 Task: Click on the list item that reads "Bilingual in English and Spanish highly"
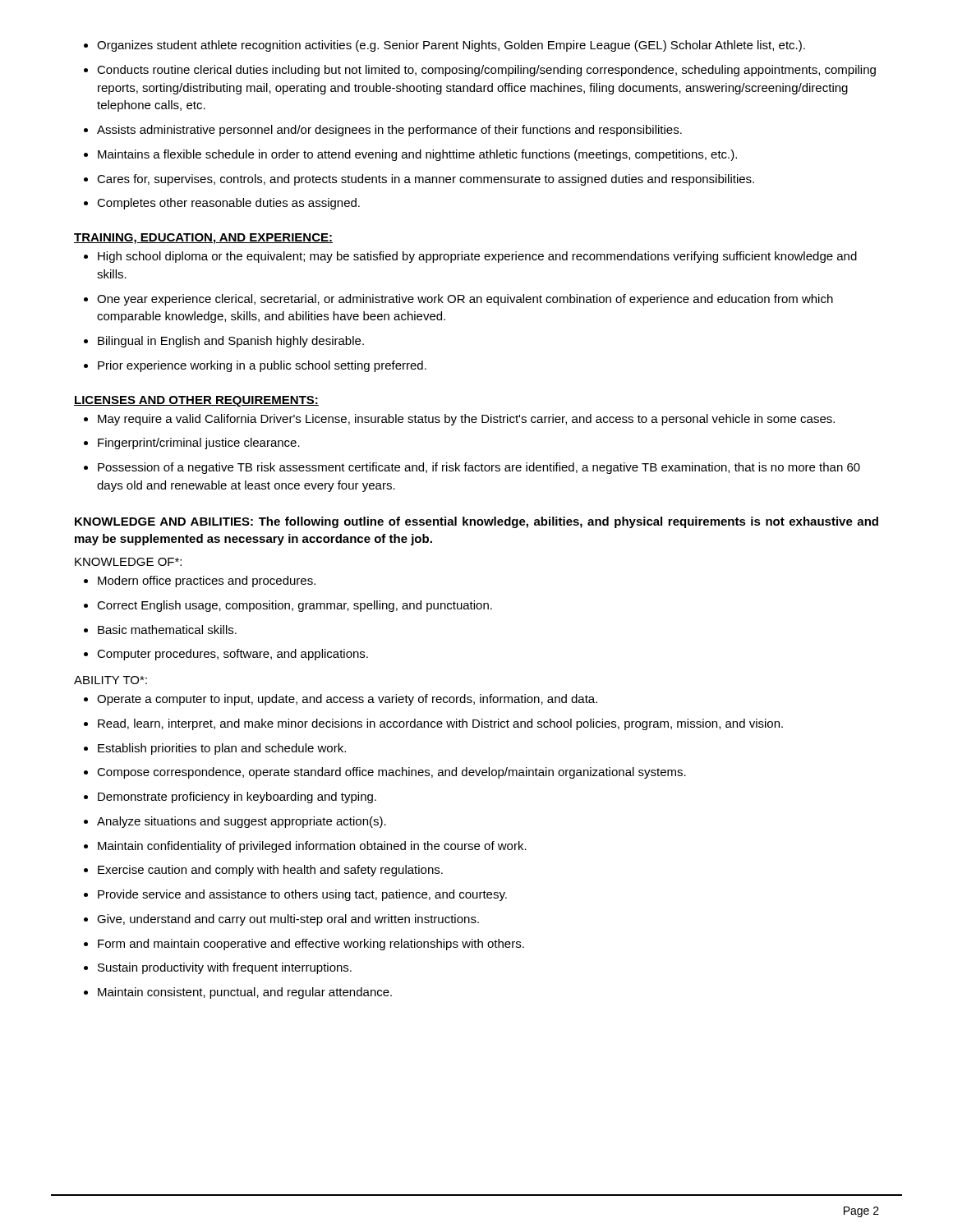[224, 342]
